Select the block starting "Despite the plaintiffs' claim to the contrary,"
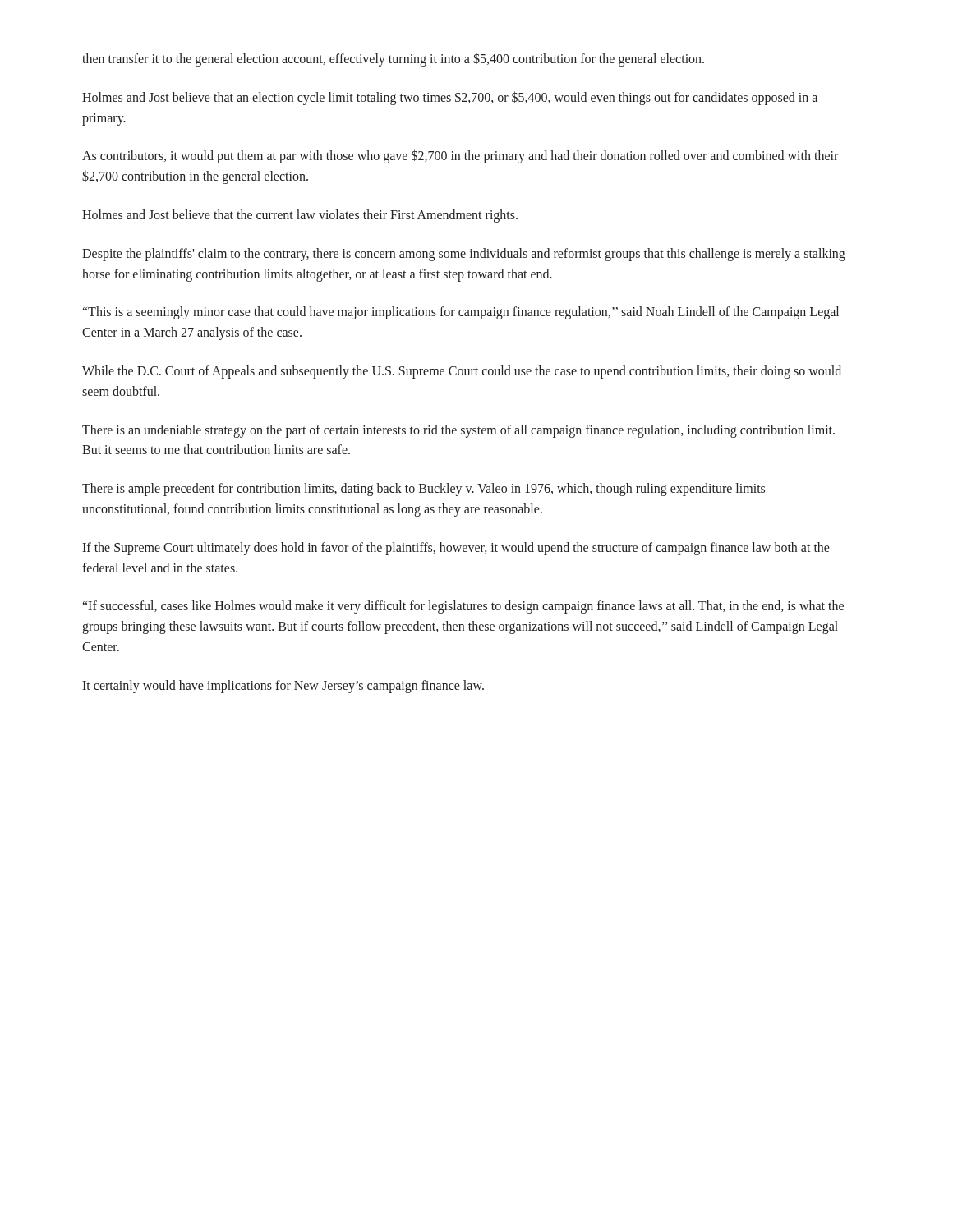953x1232 pixels. pos(464,263)
